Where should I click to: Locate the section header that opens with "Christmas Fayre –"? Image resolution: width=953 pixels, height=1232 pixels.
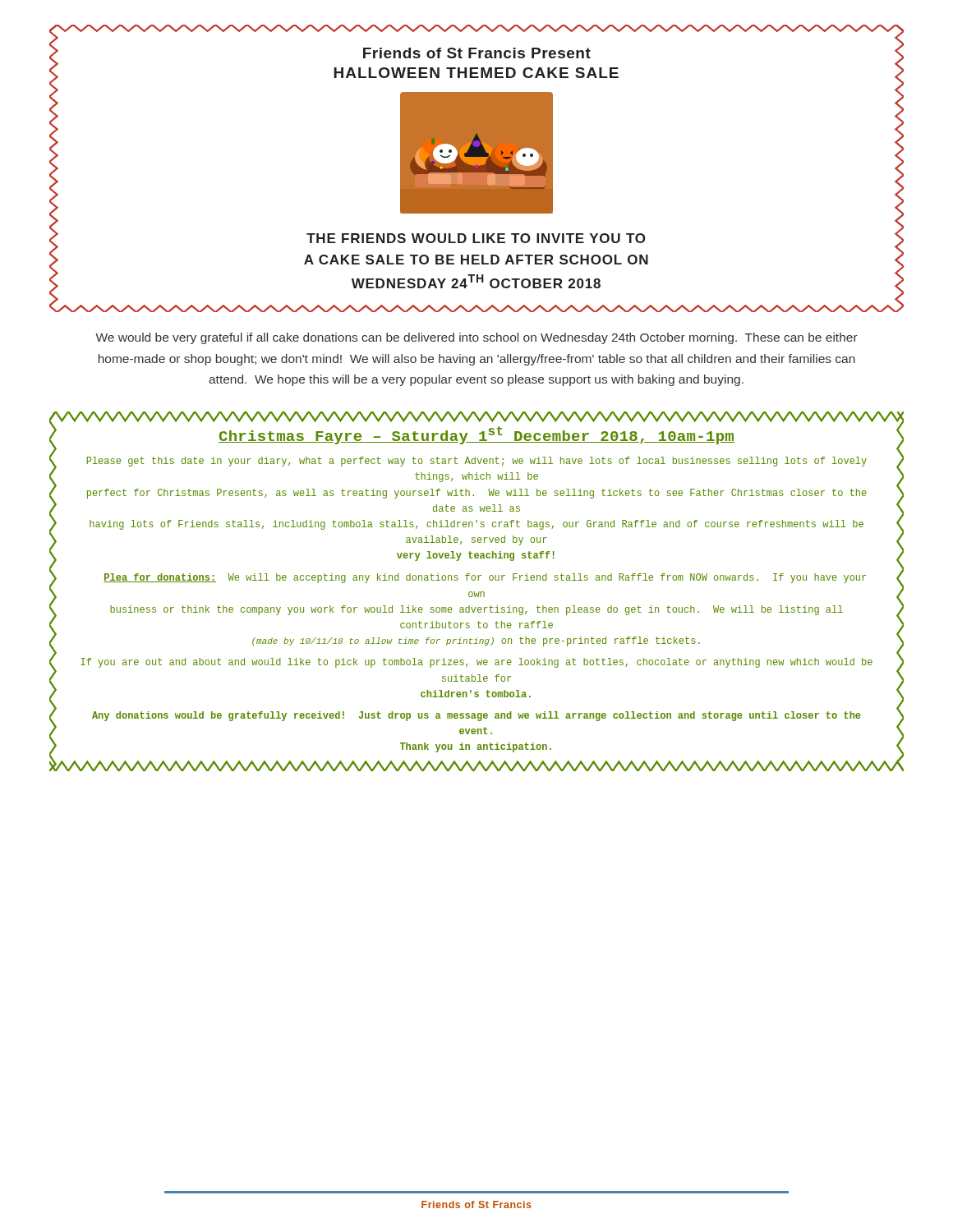coord(476,591)
